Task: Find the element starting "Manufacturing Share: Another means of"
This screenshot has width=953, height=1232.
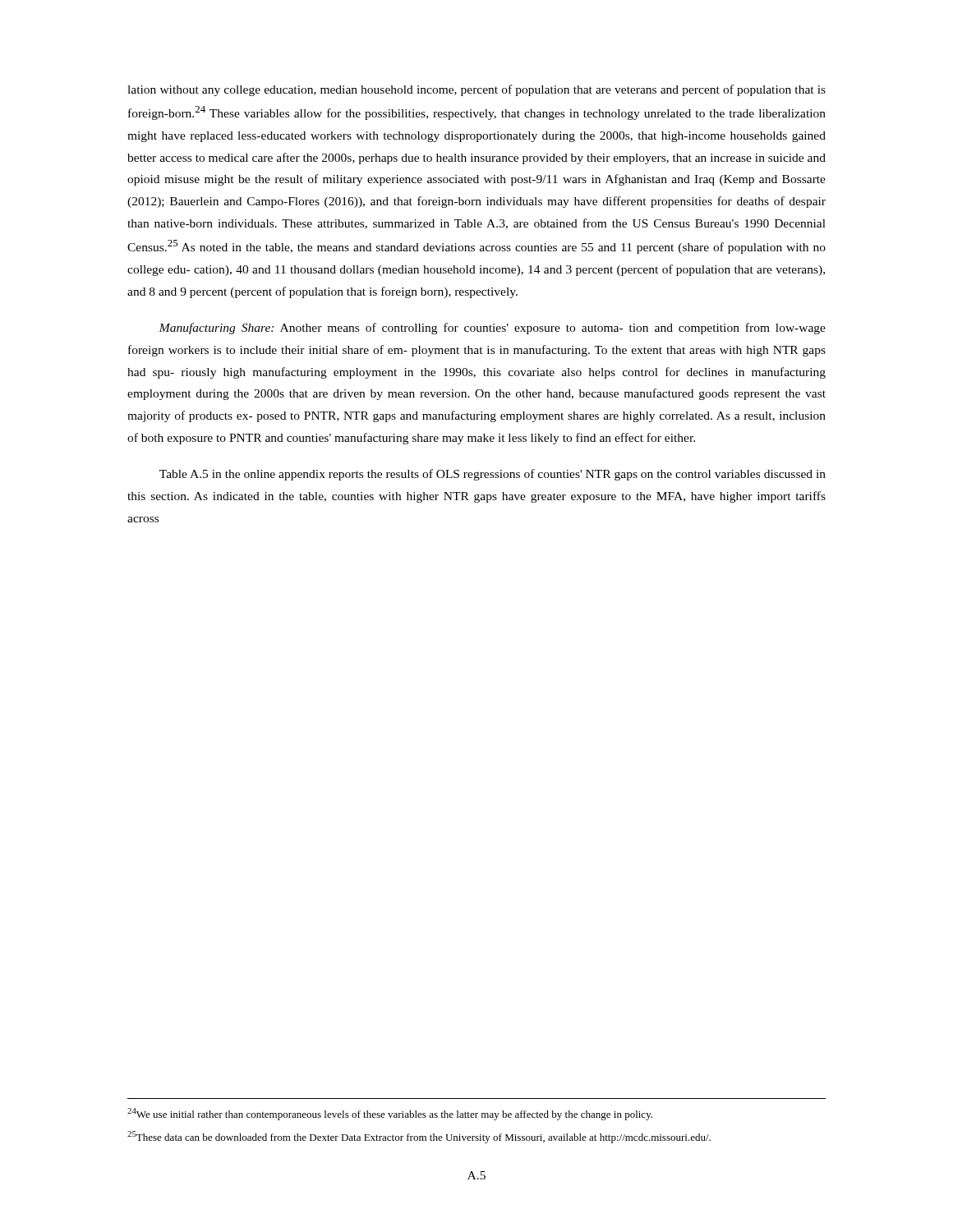Action: click(x=476, y=383)
